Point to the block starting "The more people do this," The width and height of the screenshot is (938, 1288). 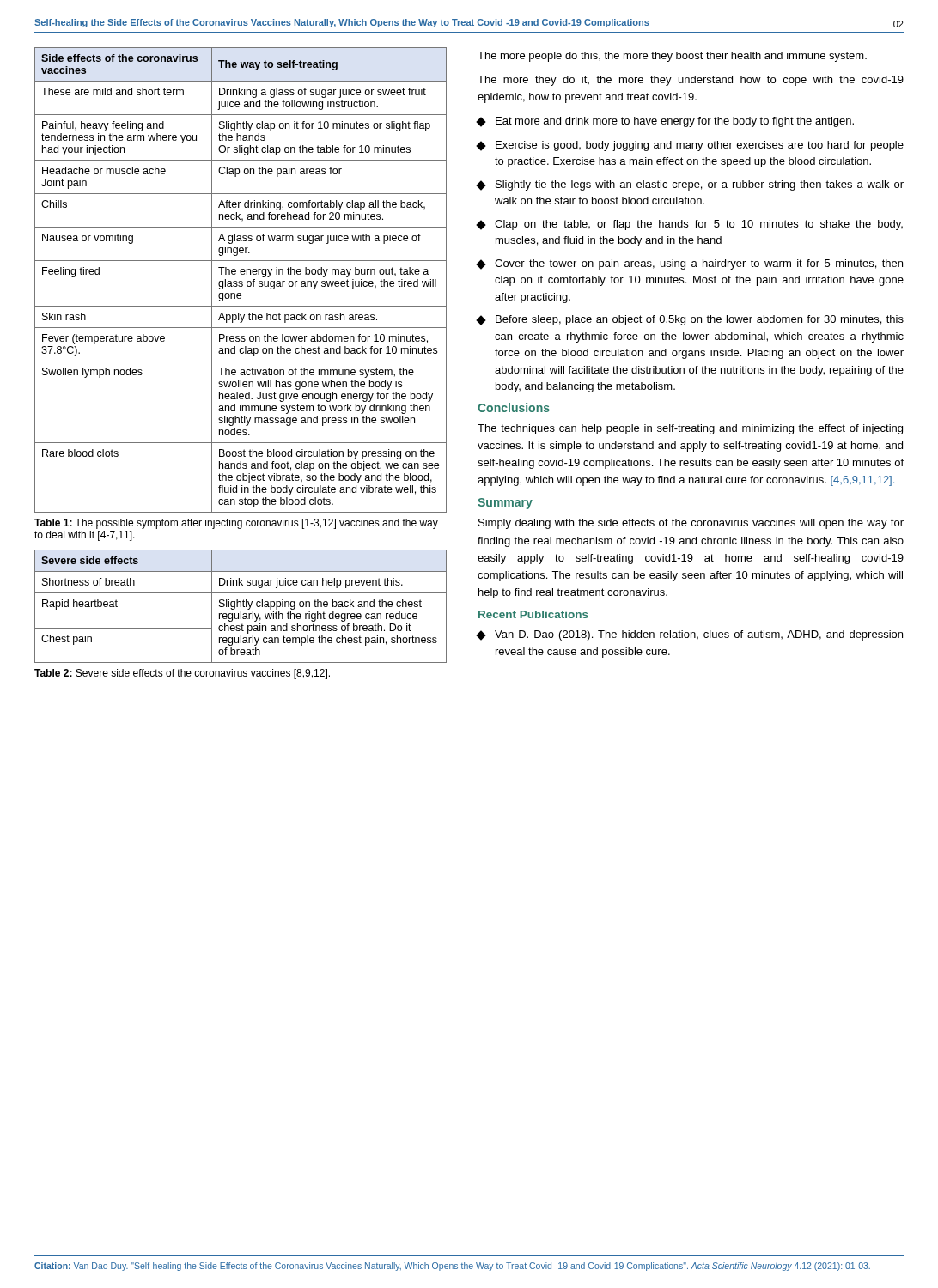672,55
